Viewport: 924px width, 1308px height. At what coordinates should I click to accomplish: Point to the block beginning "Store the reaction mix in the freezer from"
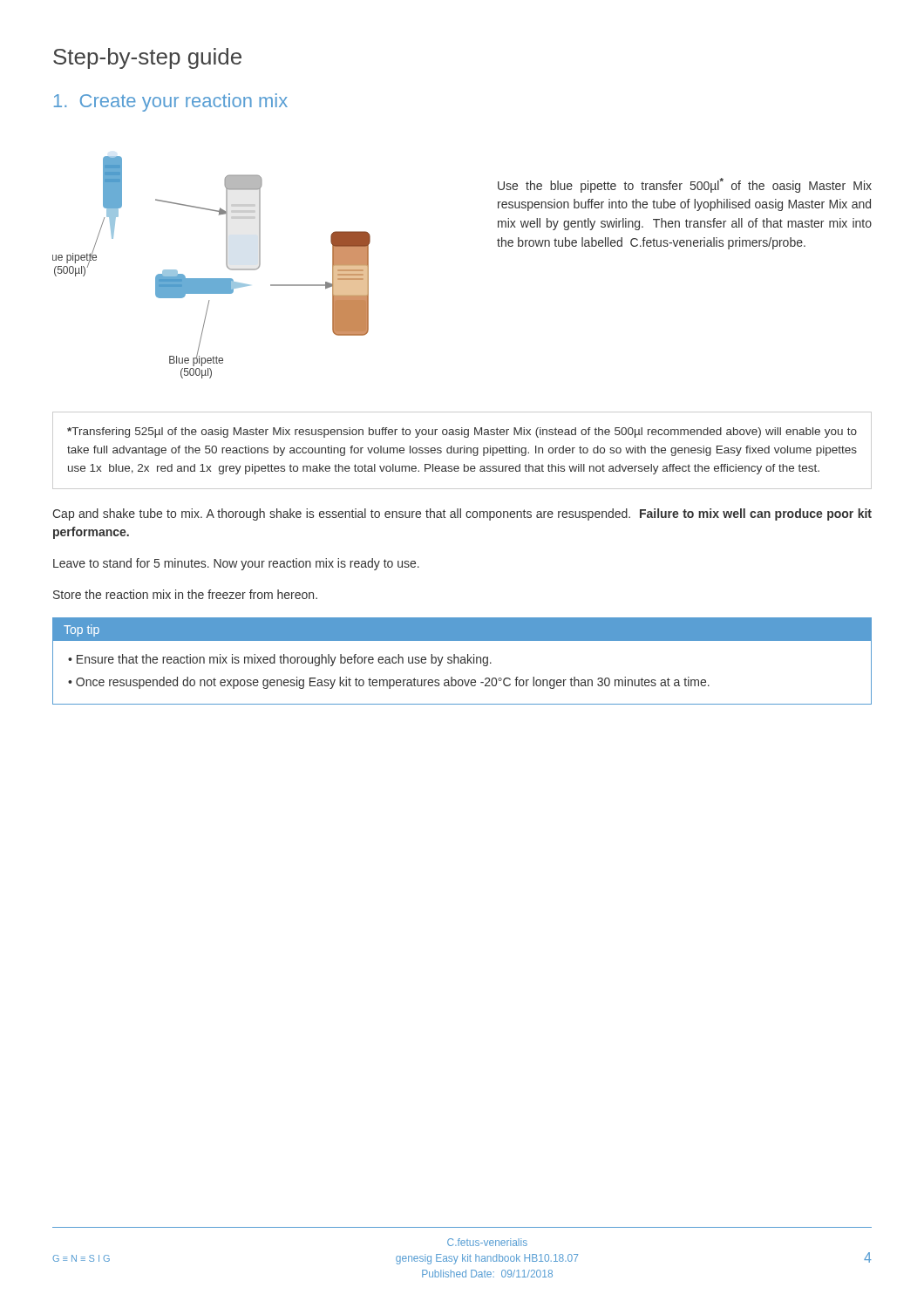[x=185, y=595]
